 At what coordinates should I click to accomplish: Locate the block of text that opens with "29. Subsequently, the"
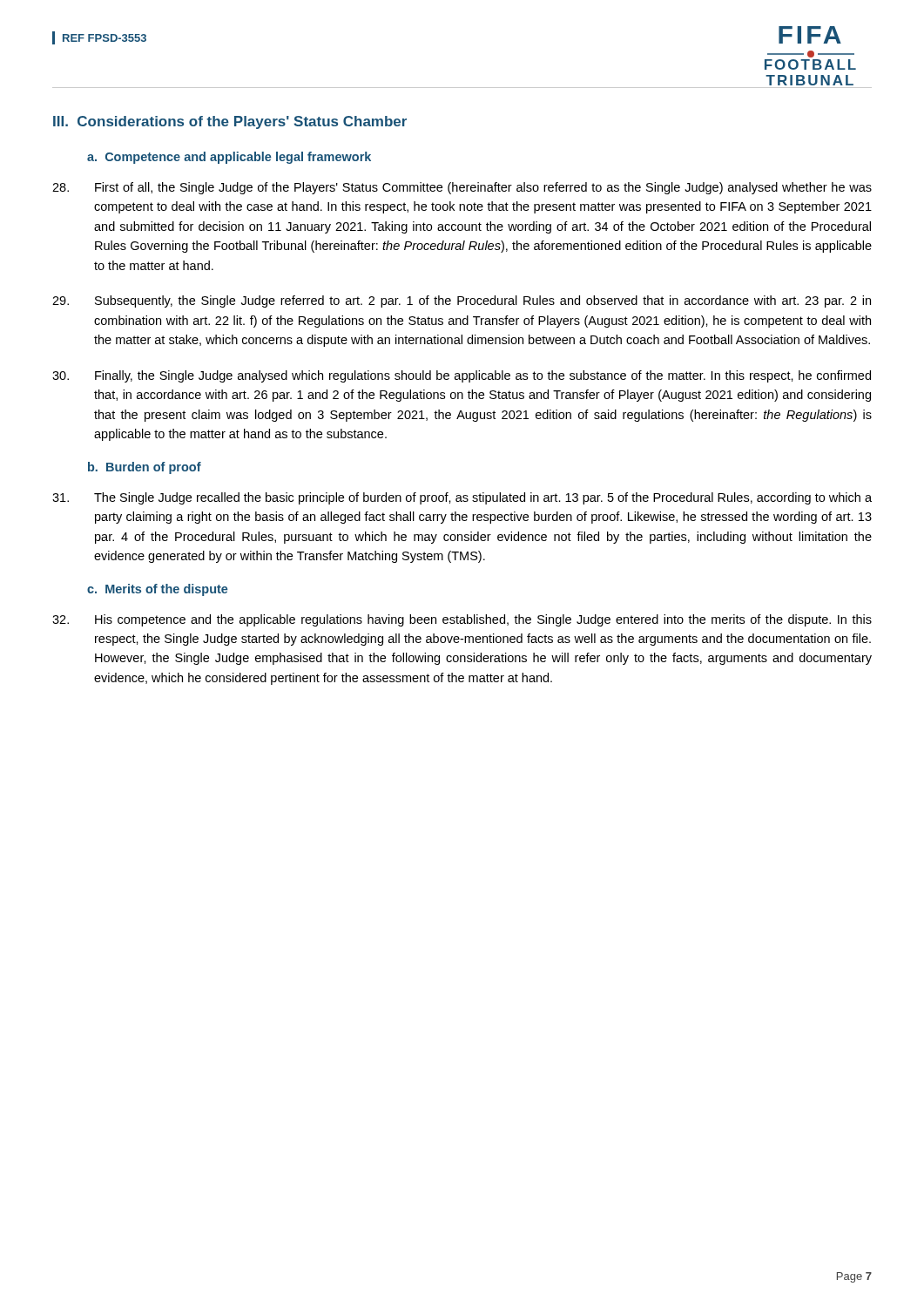click(462, 321)
